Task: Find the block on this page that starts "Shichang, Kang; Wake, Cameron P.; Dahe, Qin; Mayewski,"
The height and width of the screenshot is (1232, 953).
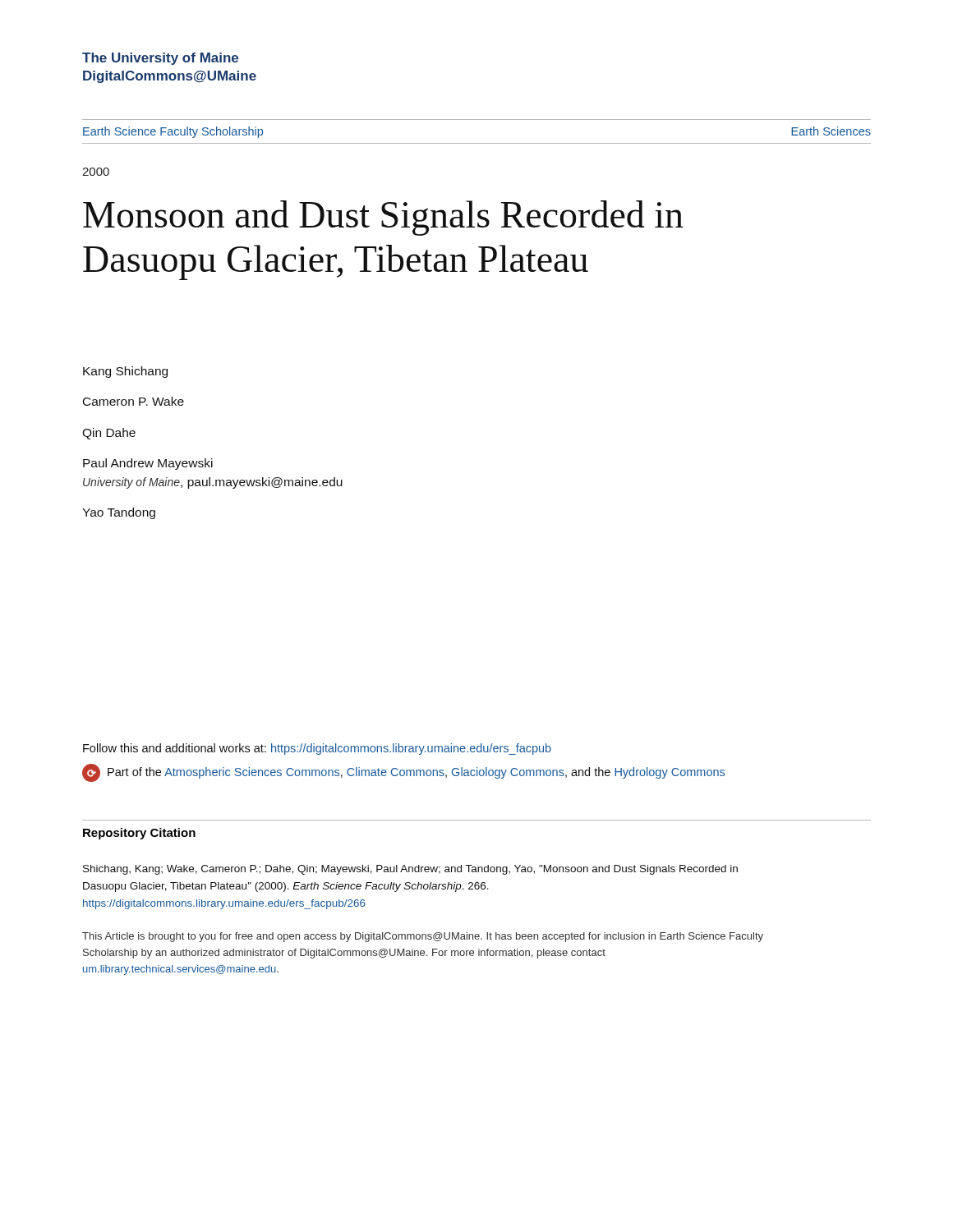Action: pyautogui.click(x=431, y=887)
